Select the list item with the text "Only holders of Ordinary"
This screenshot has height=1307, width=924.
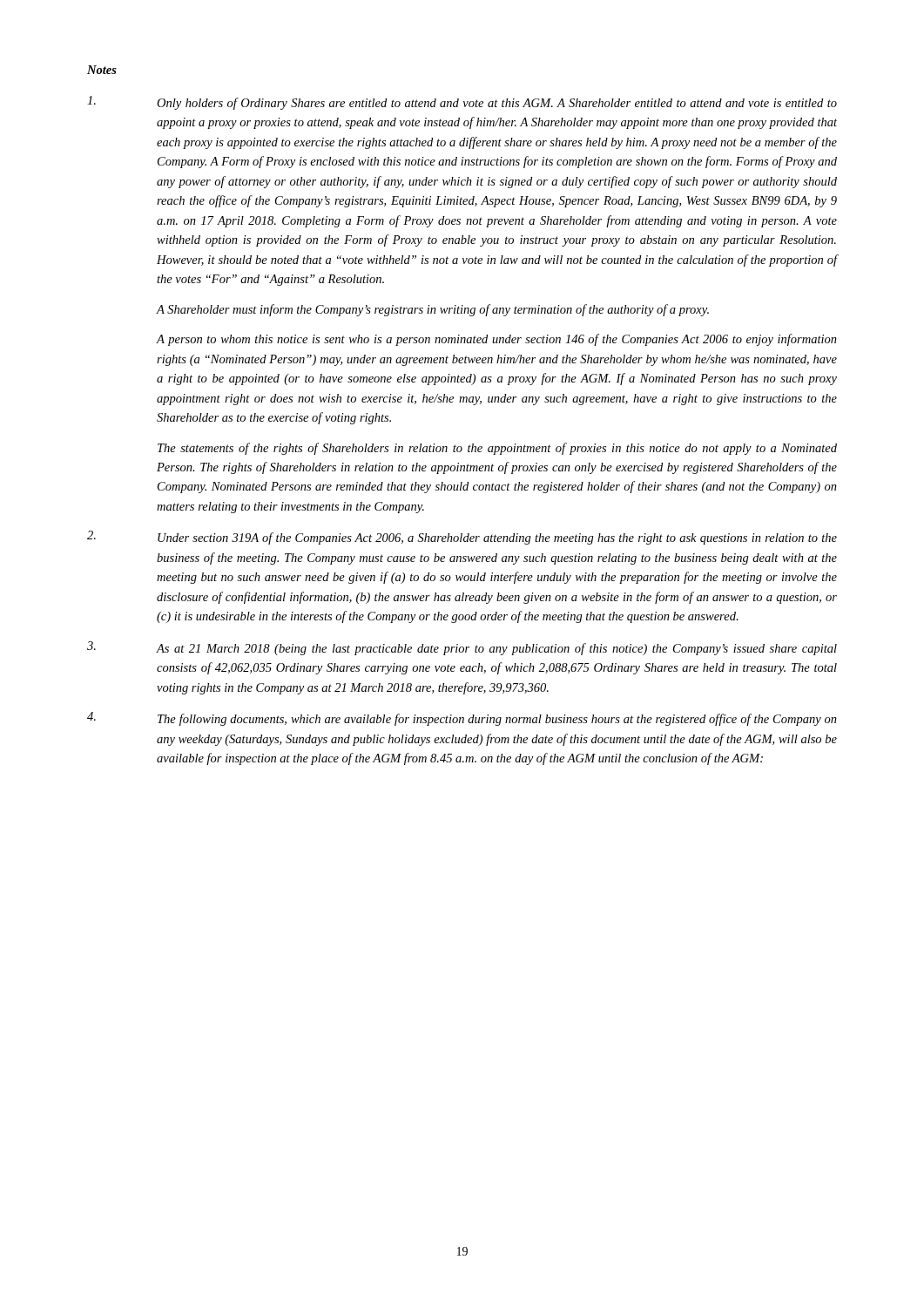[x=462, y=305]
